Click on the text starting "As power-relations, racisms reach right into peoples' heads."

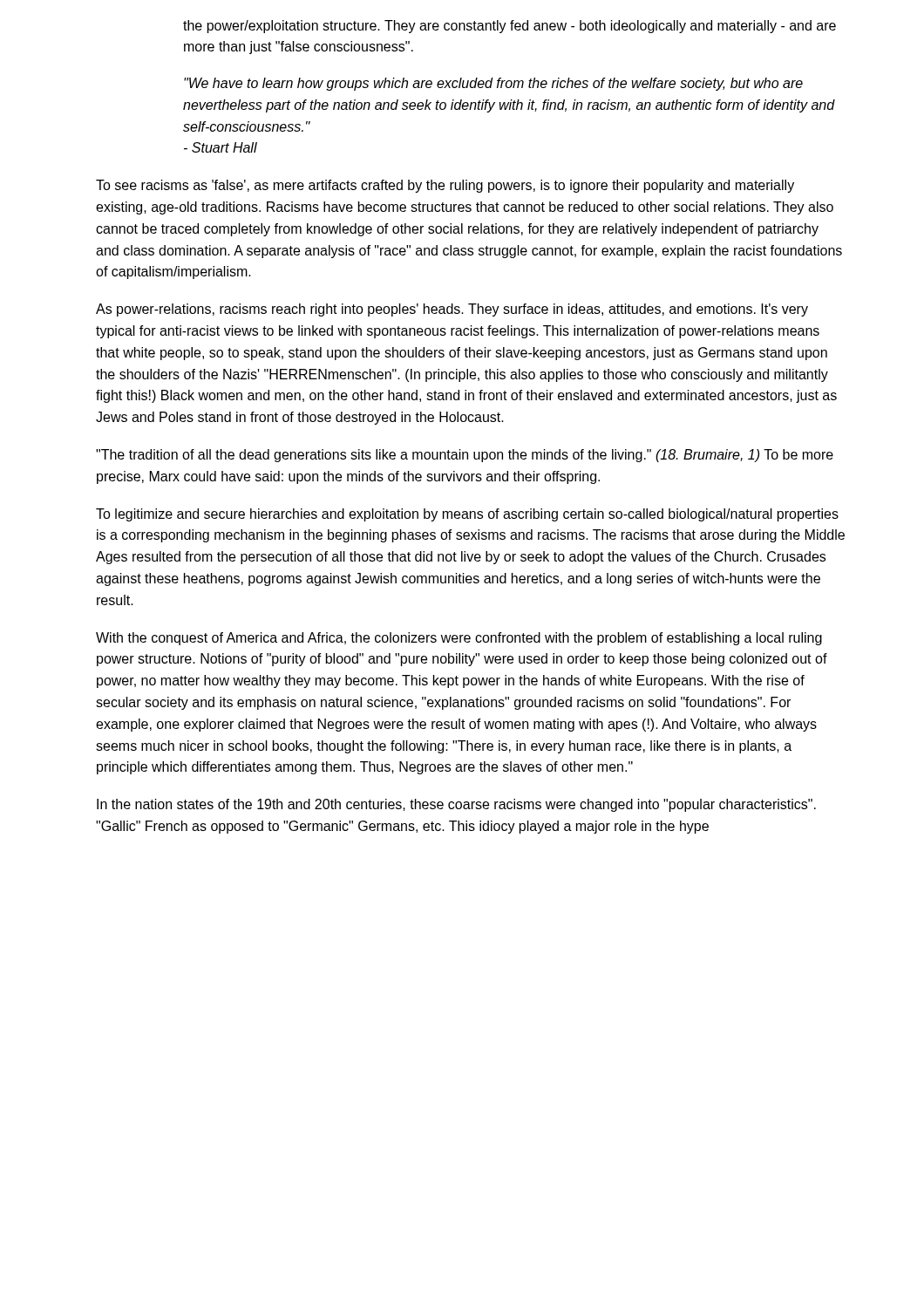click(x=466, y=363)
